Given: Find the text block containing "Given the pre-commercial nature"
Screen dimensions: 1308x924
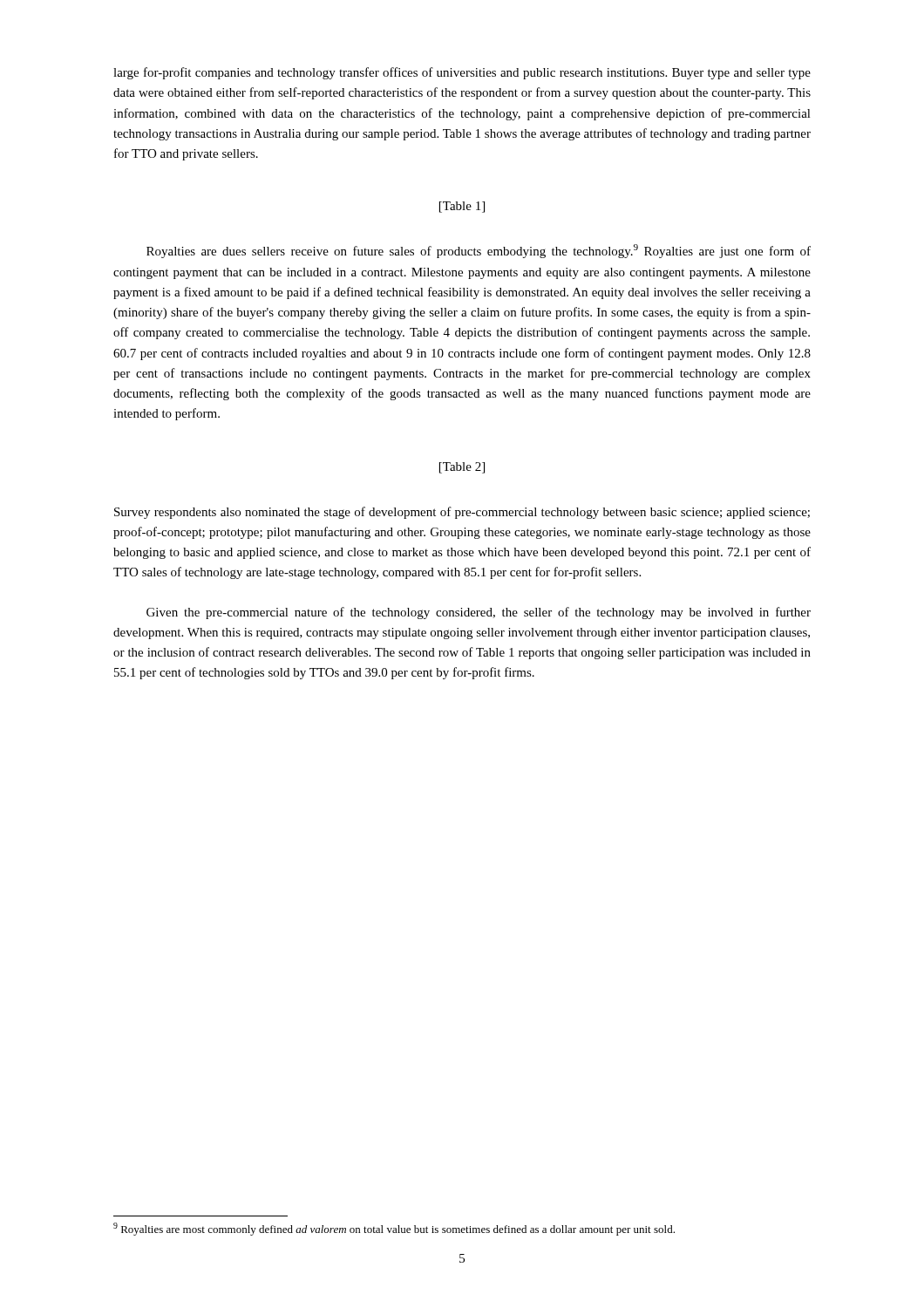Looking at the screenshot, I should pyautogui.click(x=462, y=643).
